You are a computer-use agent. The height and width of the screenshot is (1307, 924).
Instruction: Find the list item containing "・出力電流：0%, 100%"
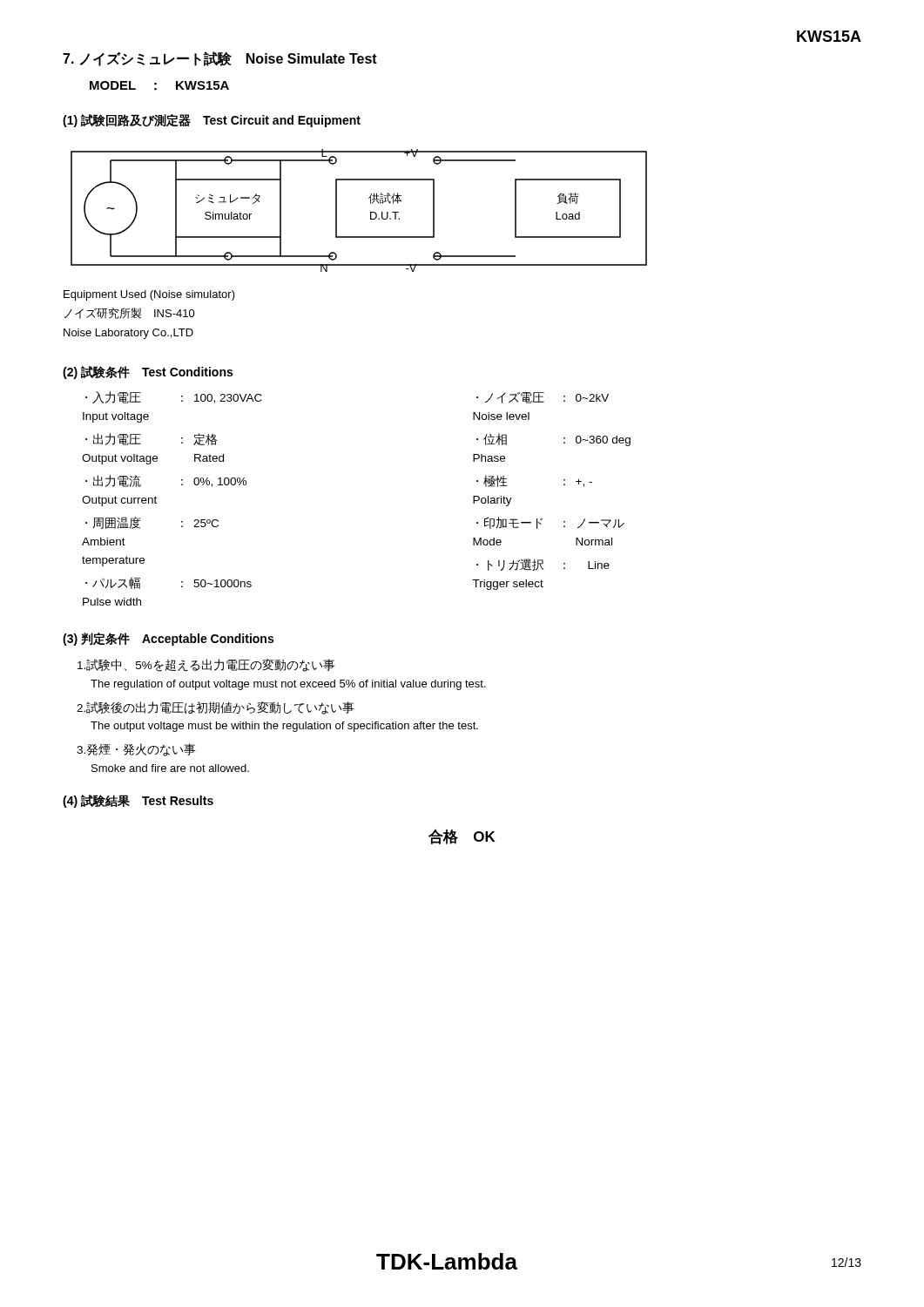click(x=110, y=481)
